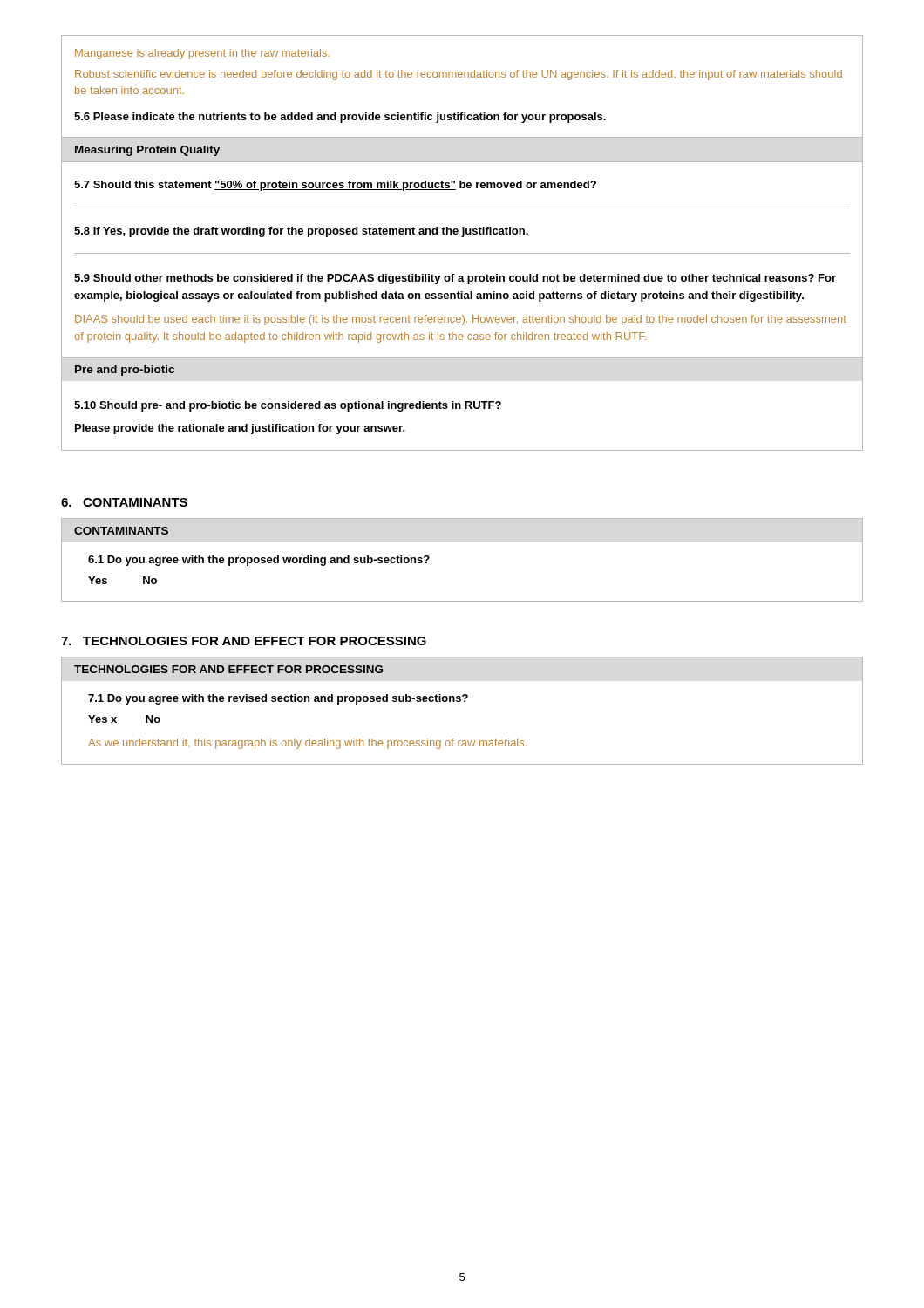Point to the block beginning "Manganese is already"

(462, 85)
